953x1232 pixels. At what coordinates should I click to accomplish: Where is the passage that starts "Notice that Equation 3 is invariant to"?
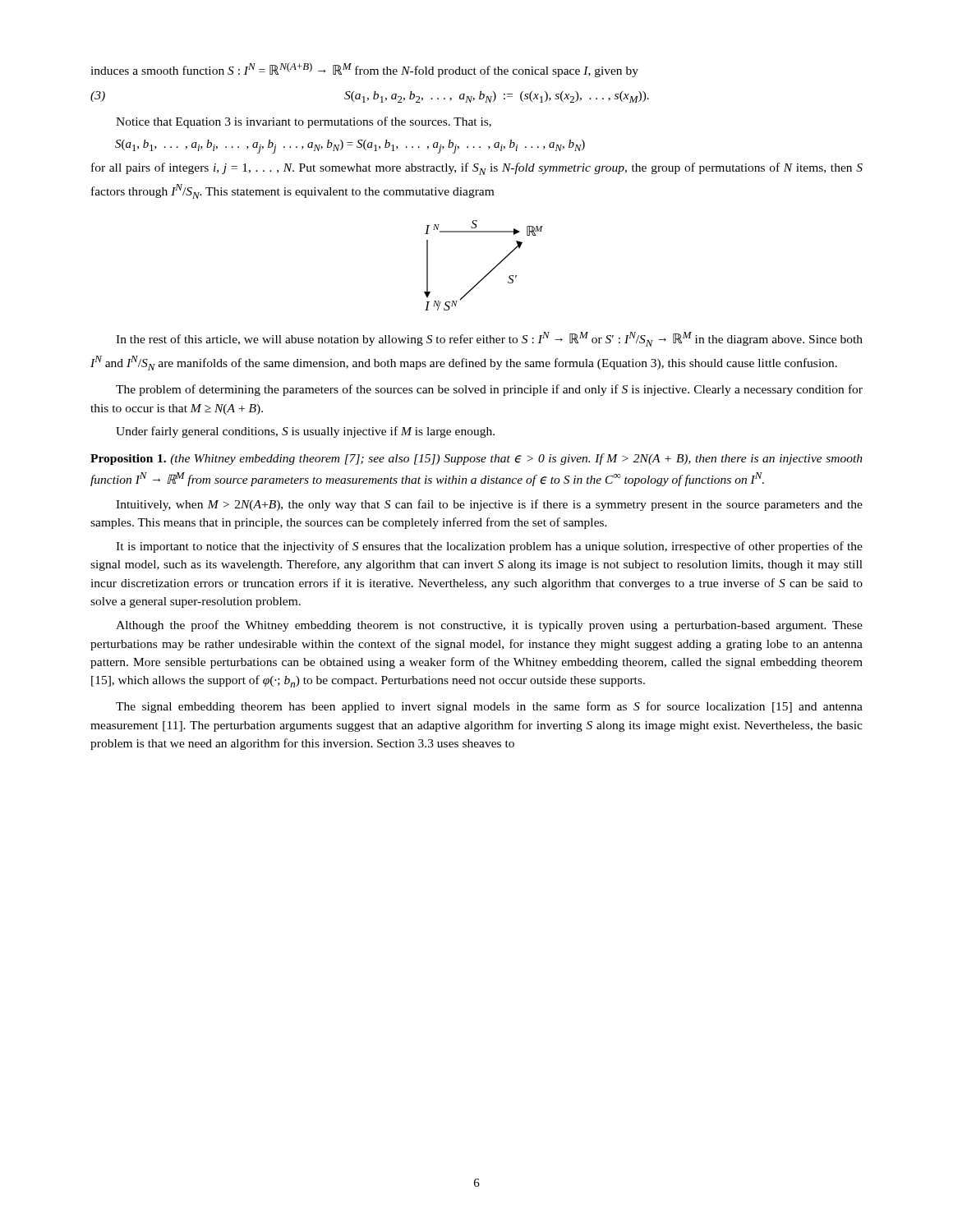tap(476, 122)
